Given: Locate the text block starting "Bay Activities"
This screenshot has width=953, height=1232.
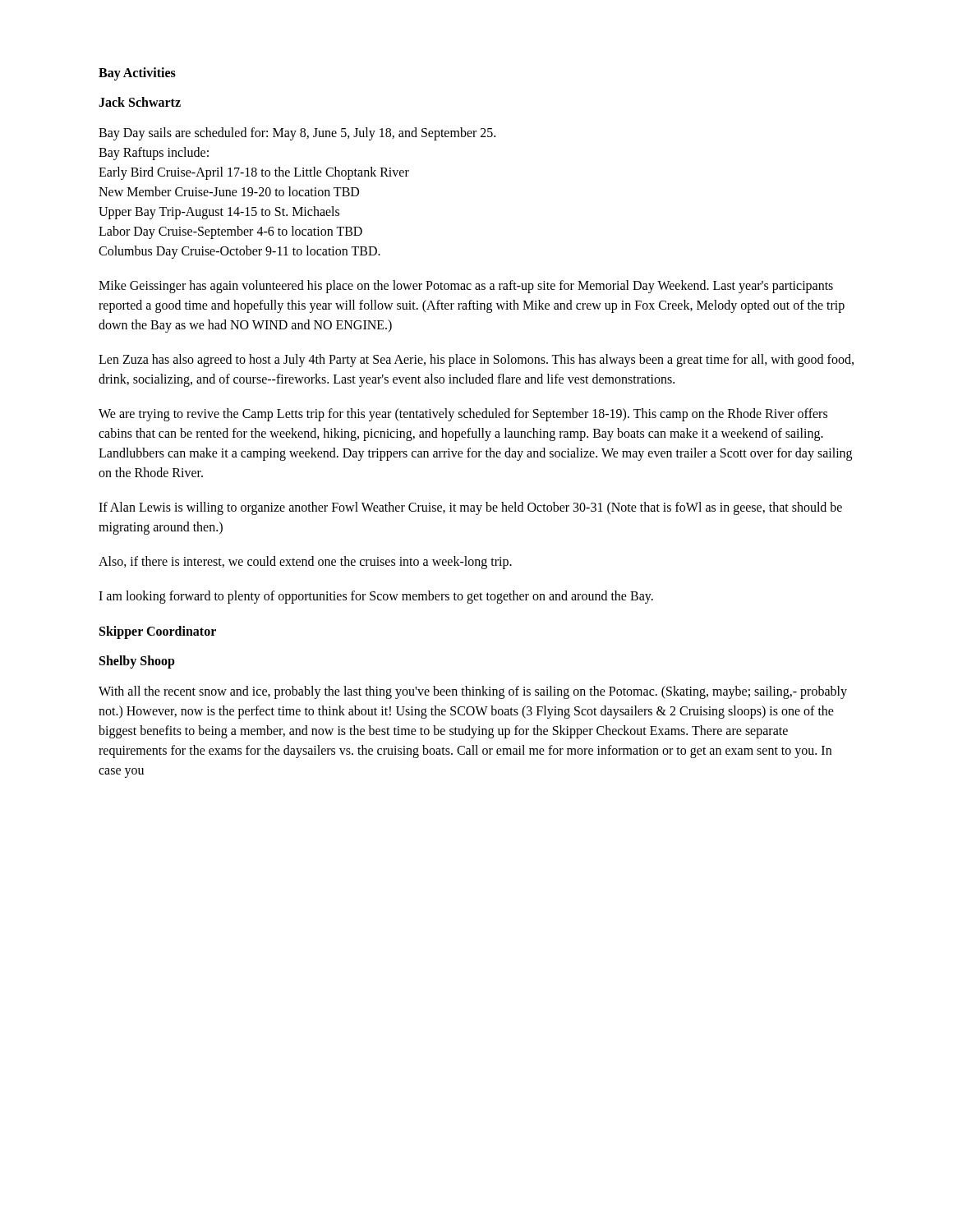Looking at the screenshot, I should 137,73.
